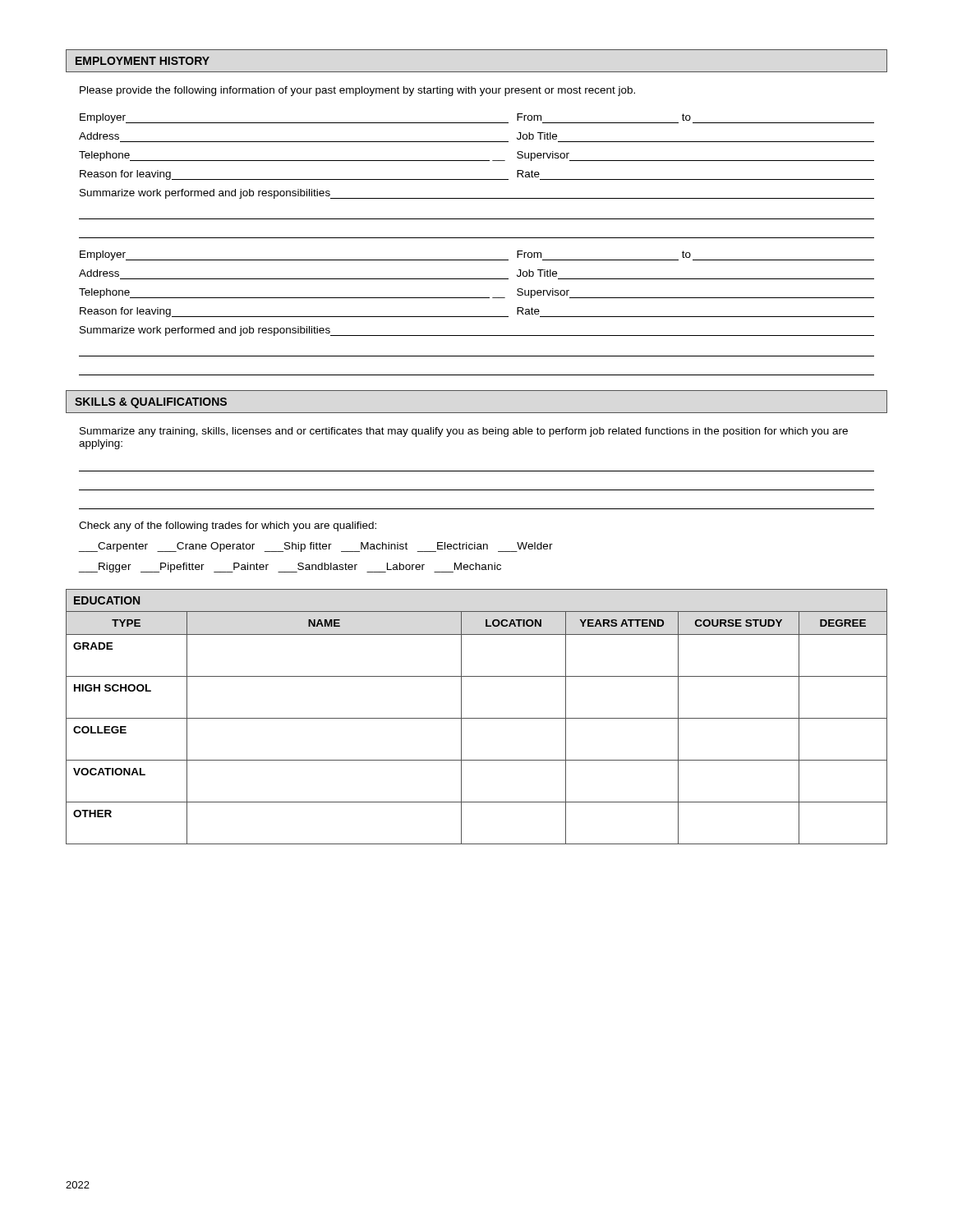Locate the section header that says "SKILLS & QUALIFICATIONS"
Screen dimensions: 1232x953
tap(151, 402)
